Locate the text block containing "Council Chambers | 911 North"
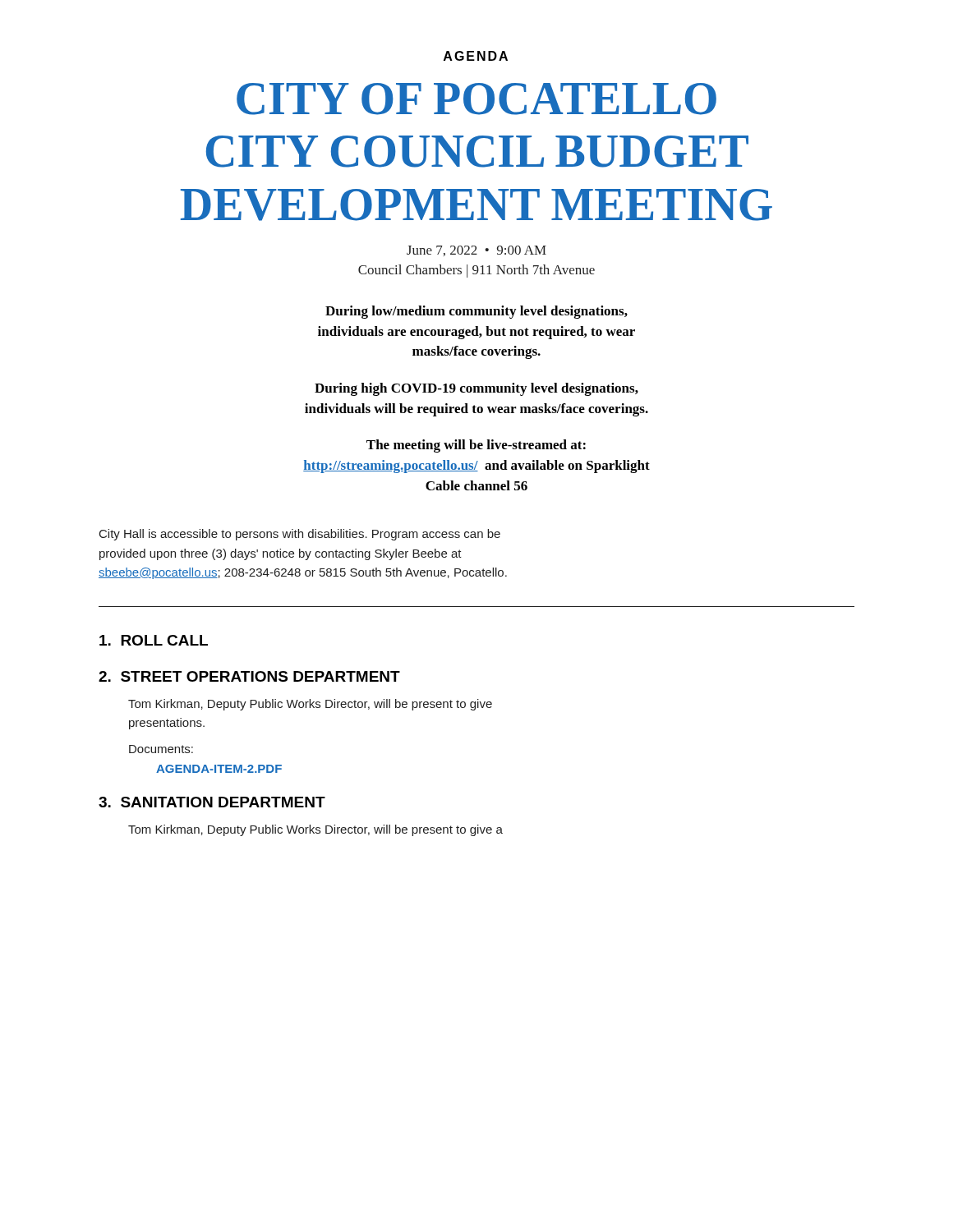This screenshot has height=1232, width=953. 476,270
